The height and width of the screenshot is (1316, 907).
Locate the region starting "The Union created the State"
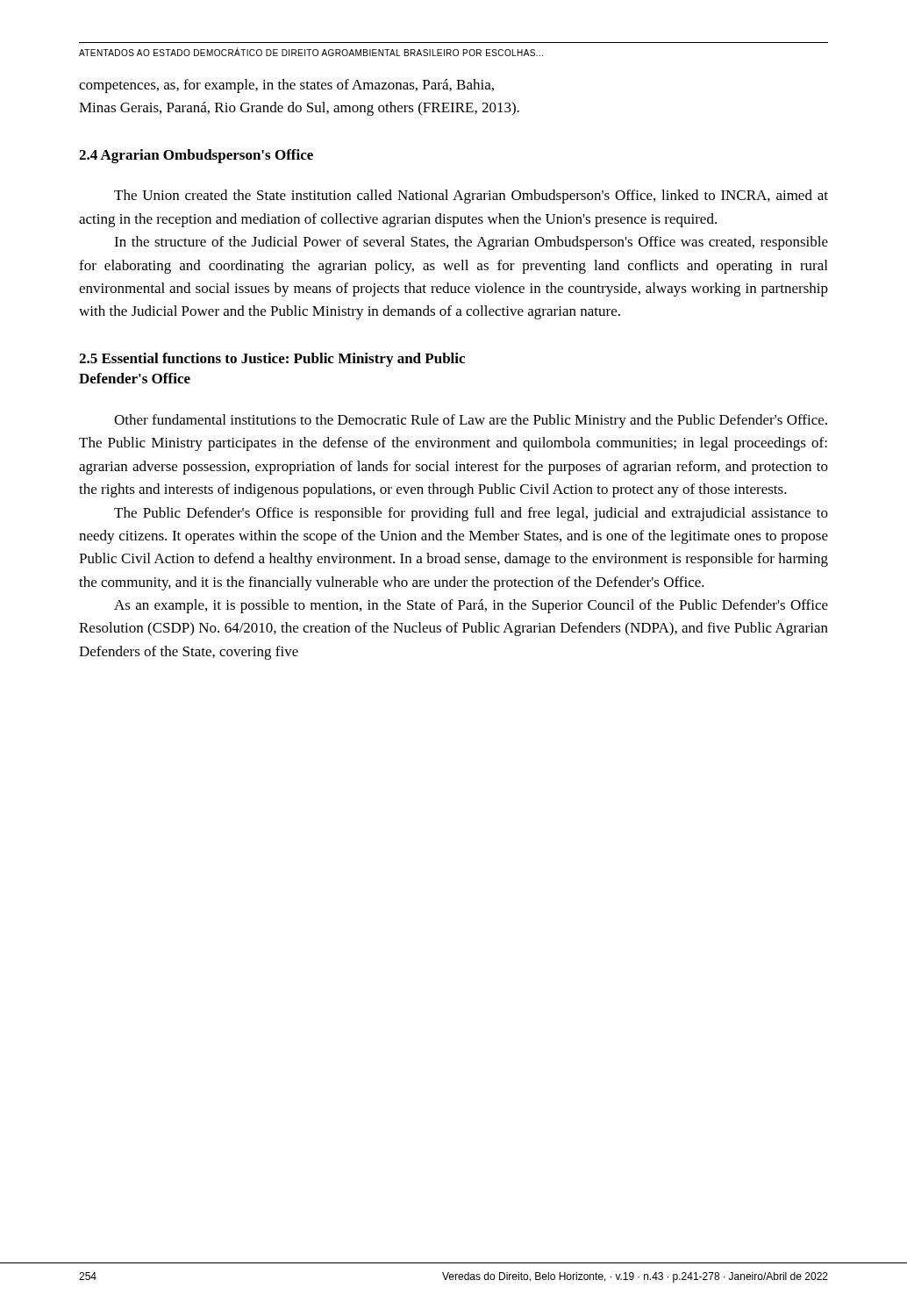coord(454,208)
